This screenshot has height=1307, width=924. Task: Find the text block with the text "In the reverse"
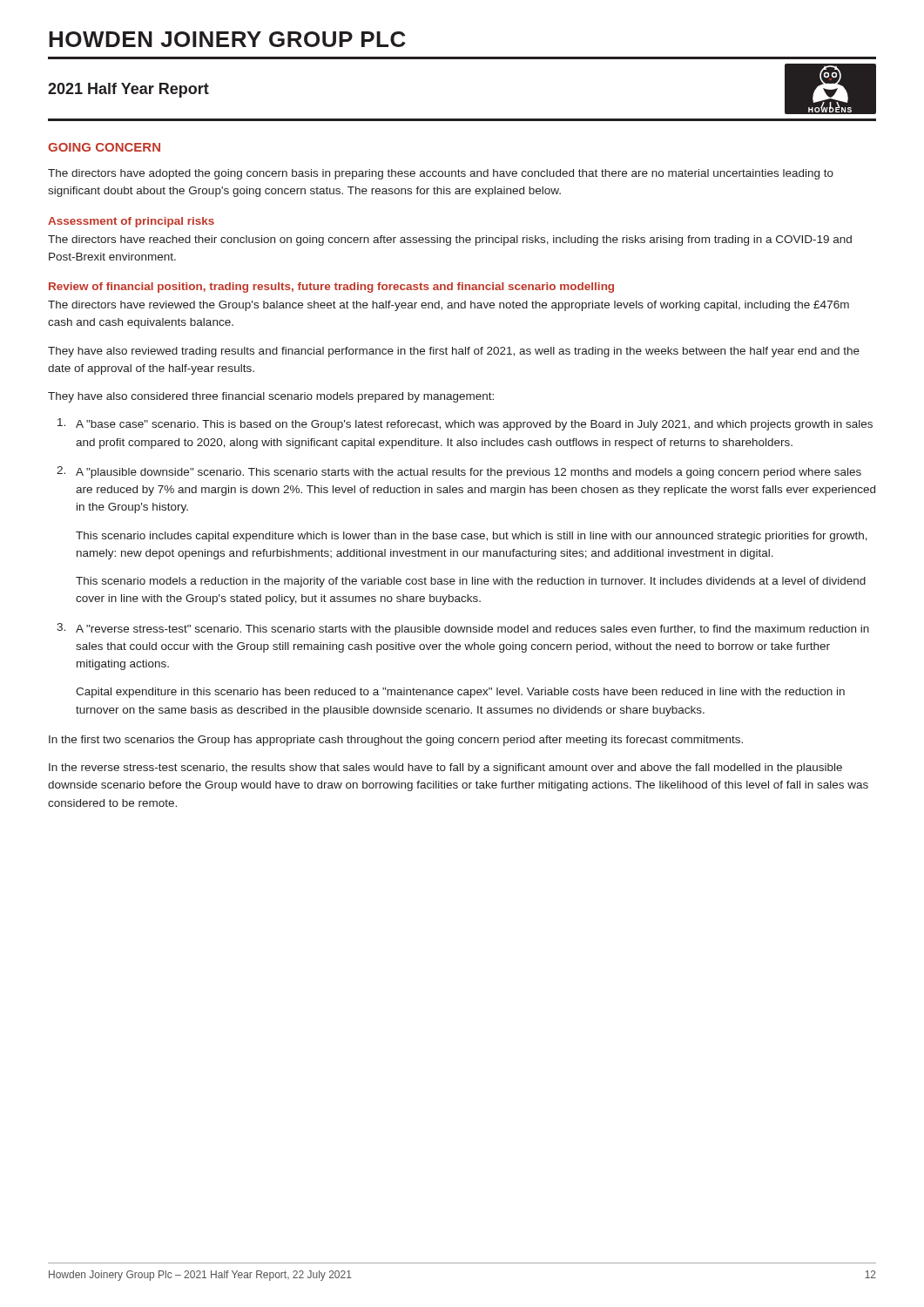click(458, 785)
